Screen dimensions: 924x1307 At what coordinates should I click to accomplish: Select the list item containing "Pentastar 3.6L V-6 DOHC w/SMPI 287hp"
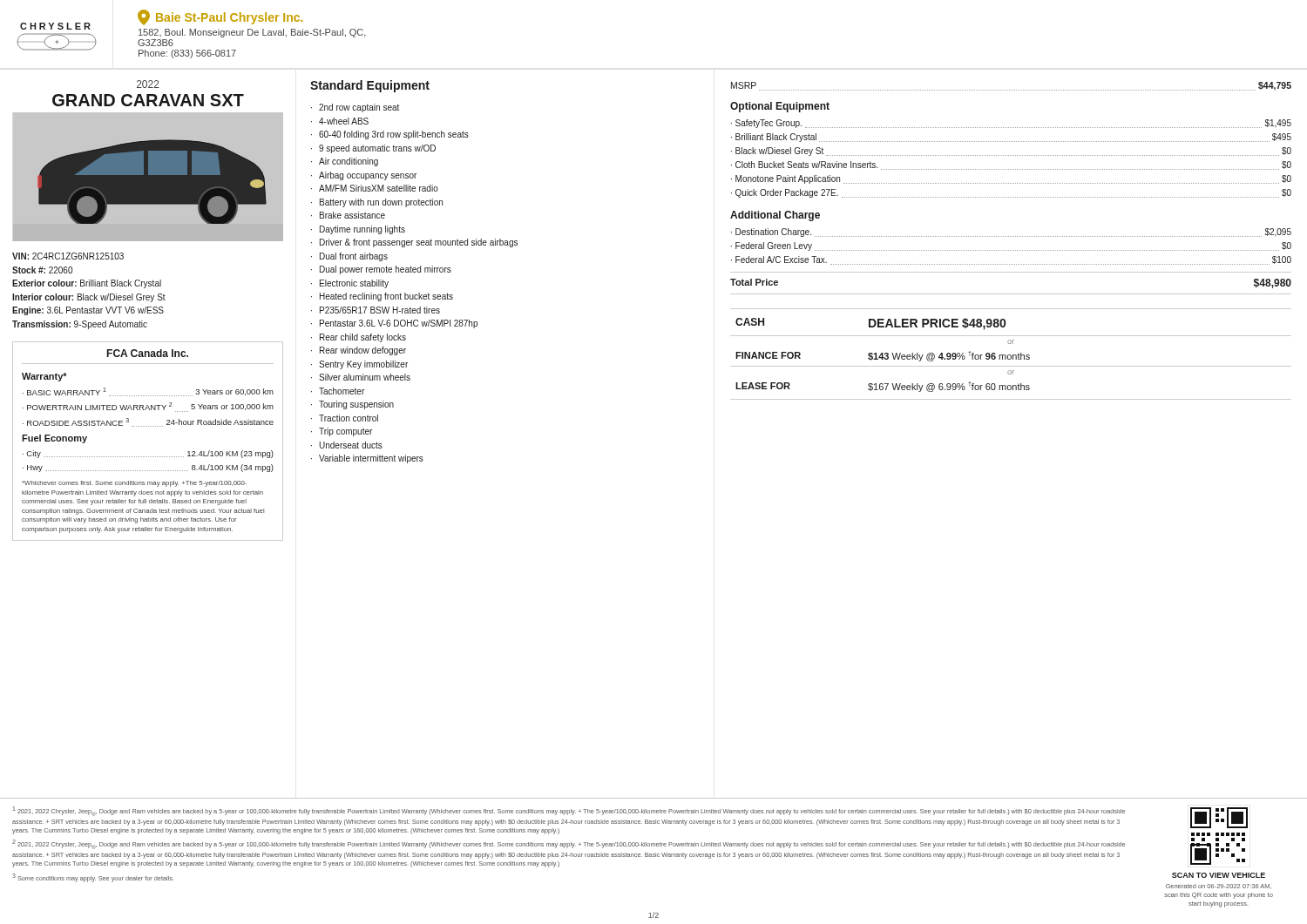394,324
